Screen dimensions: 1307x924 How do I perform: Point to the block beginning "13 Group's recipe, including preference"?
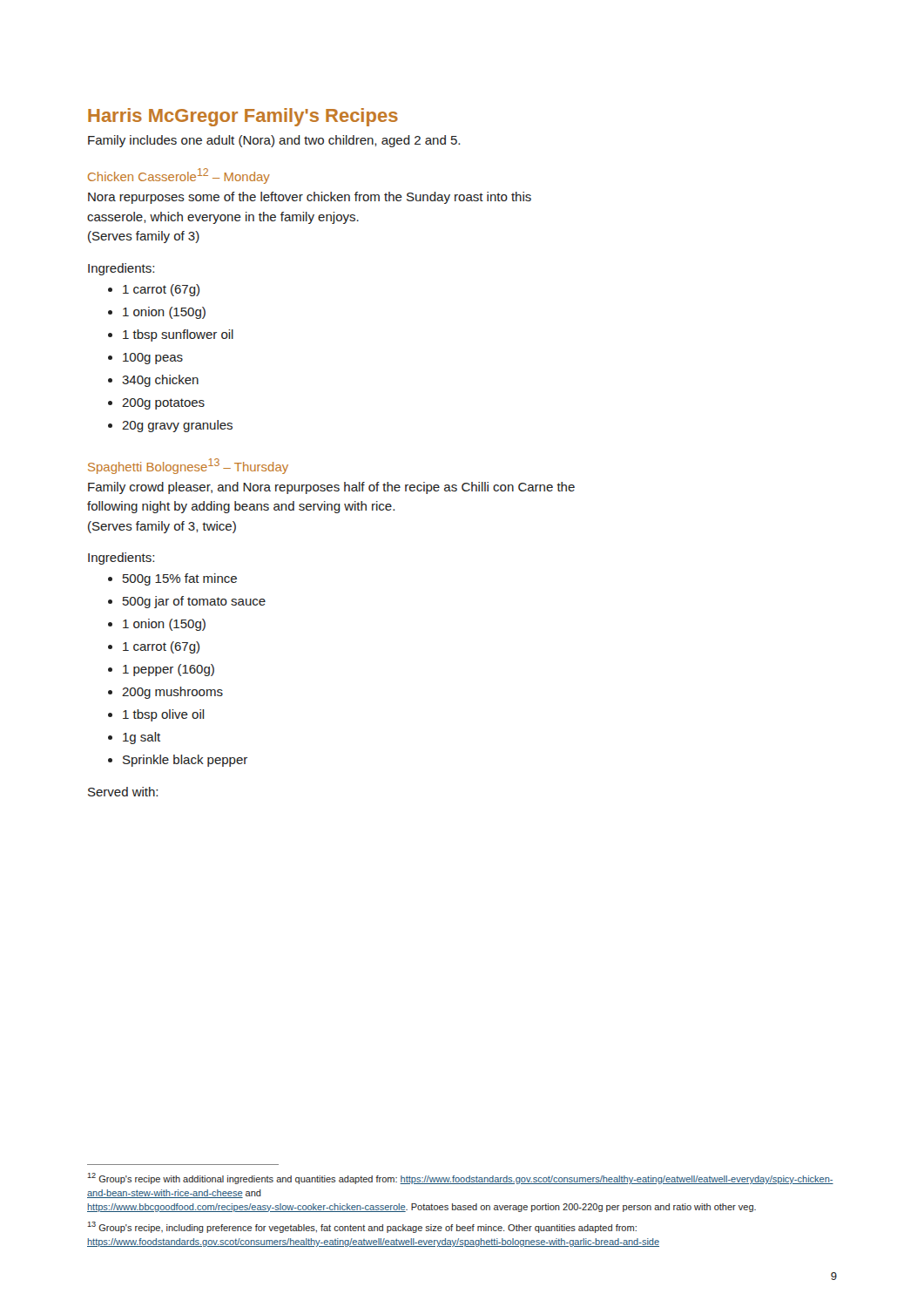[462, 1234]
